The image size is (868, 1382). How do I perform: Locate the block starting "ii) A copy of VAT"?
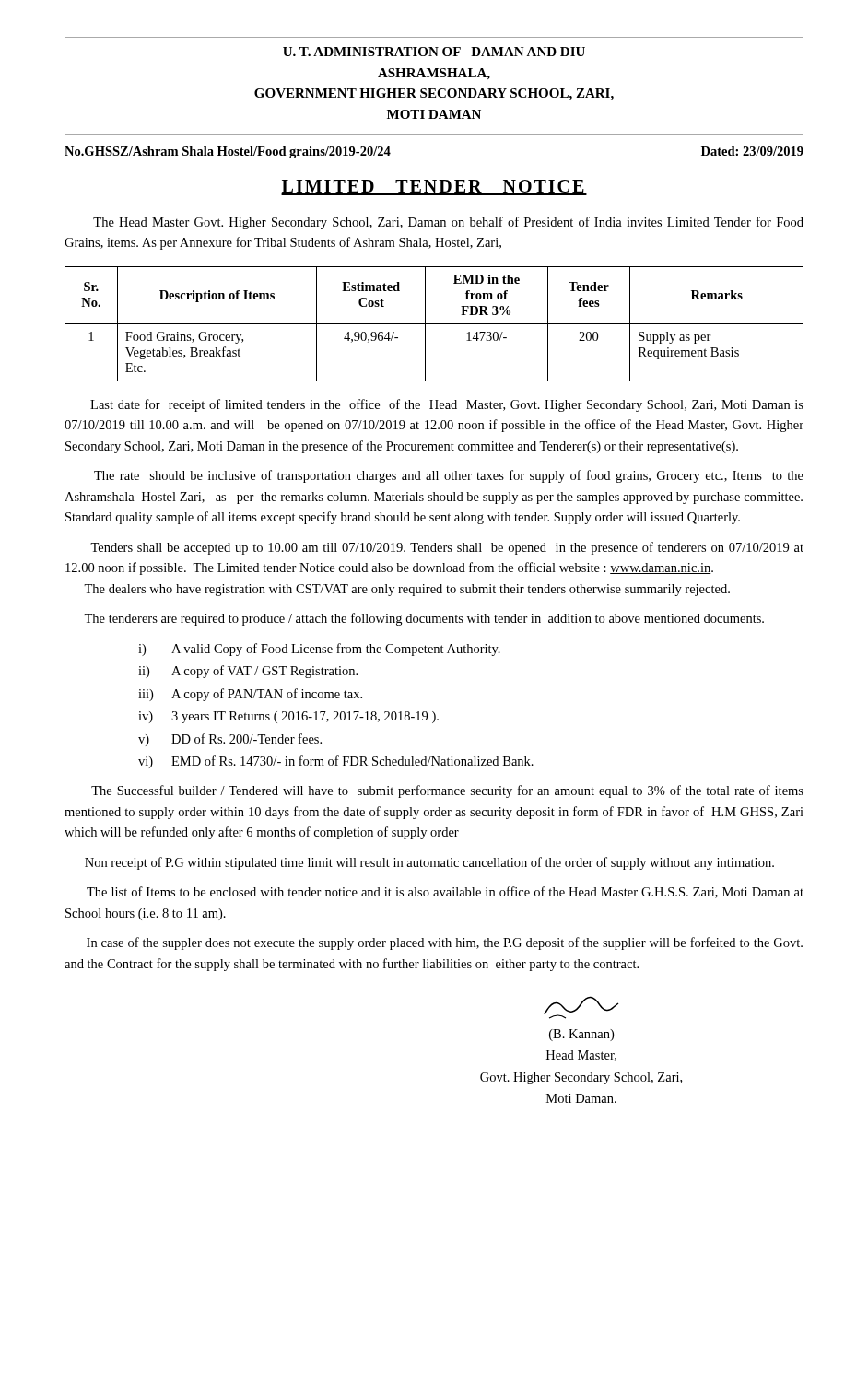pyautogui.click(x=248, y=672)
